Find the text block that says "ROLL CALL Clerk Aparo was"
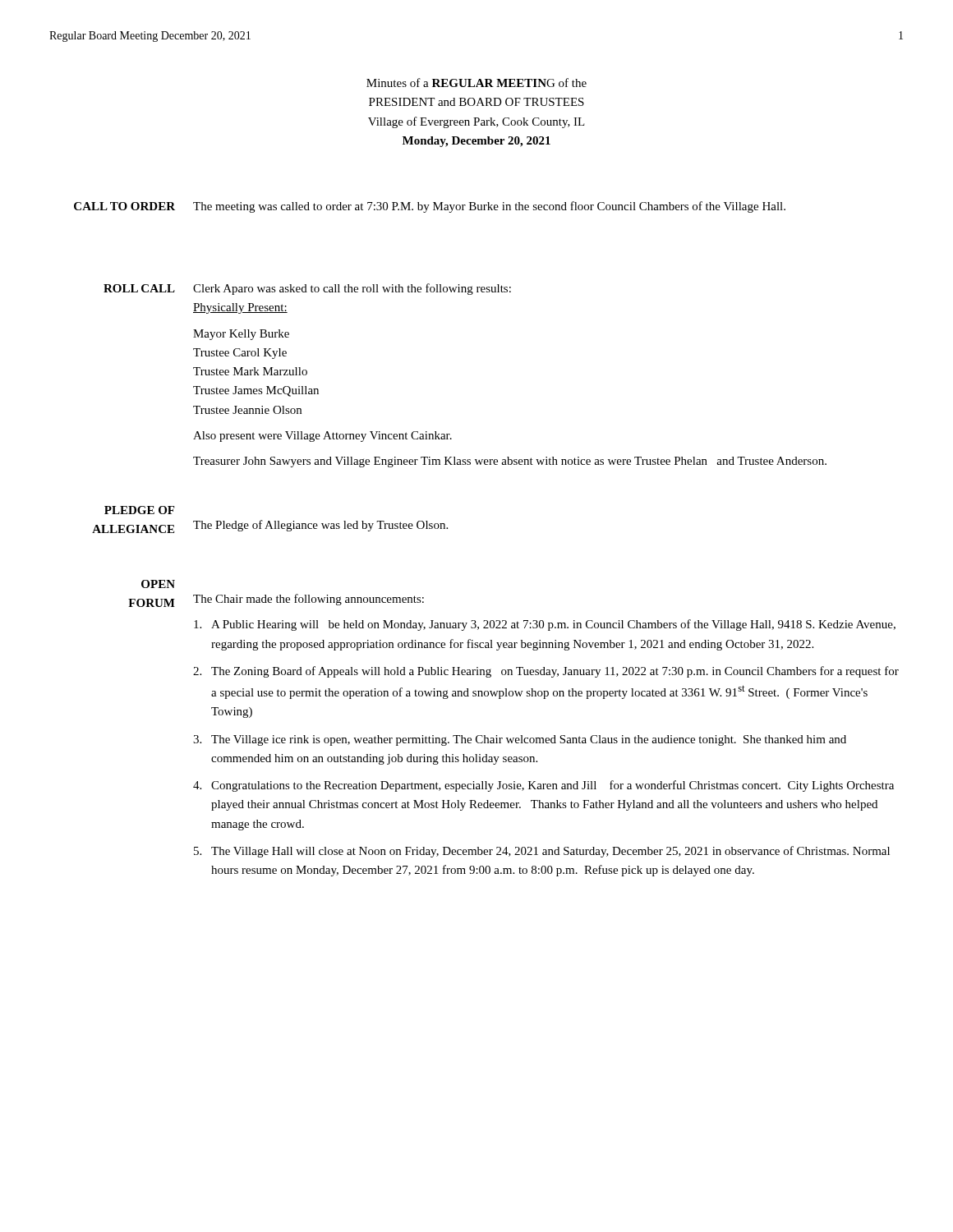Image resolution: width=953 pixels, height=1232 pixels. pyautogui.click(x=307, y=289)
